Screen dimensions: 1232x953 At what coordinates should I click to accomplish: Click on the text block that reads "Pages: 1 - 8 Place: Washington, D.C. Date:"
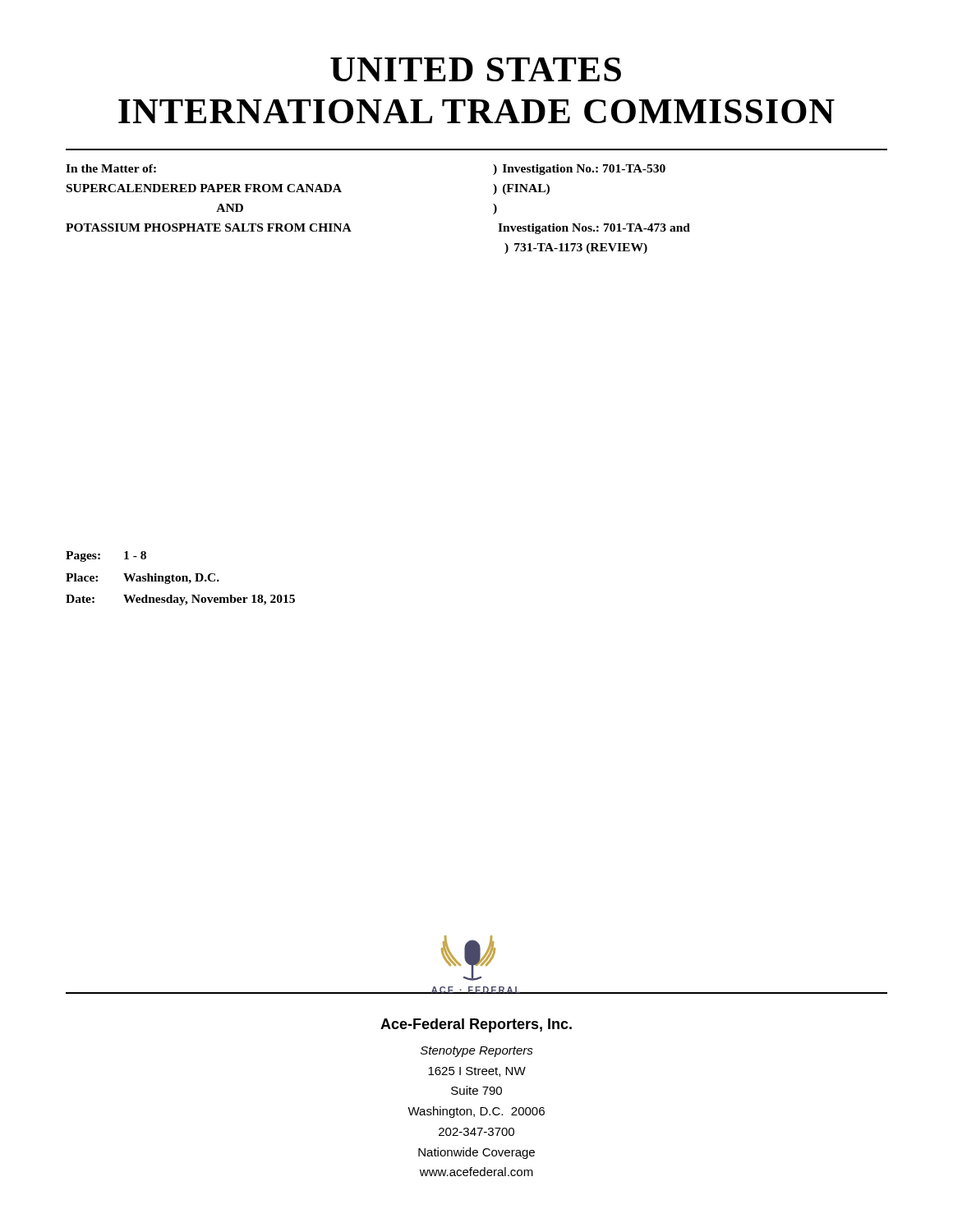(180, 578)
